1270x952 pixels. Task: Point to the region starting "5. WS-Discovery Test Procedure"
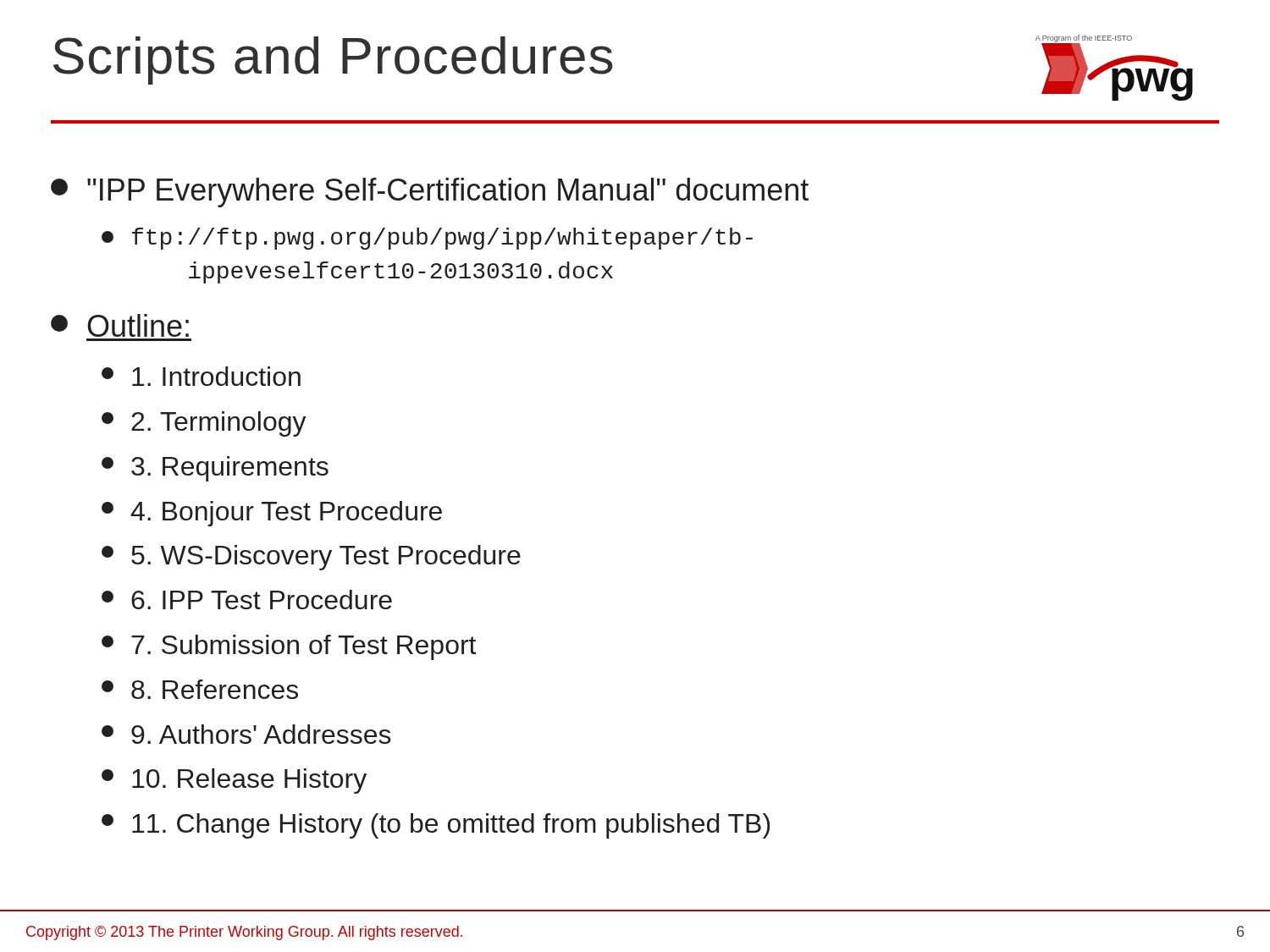[311, 556]
